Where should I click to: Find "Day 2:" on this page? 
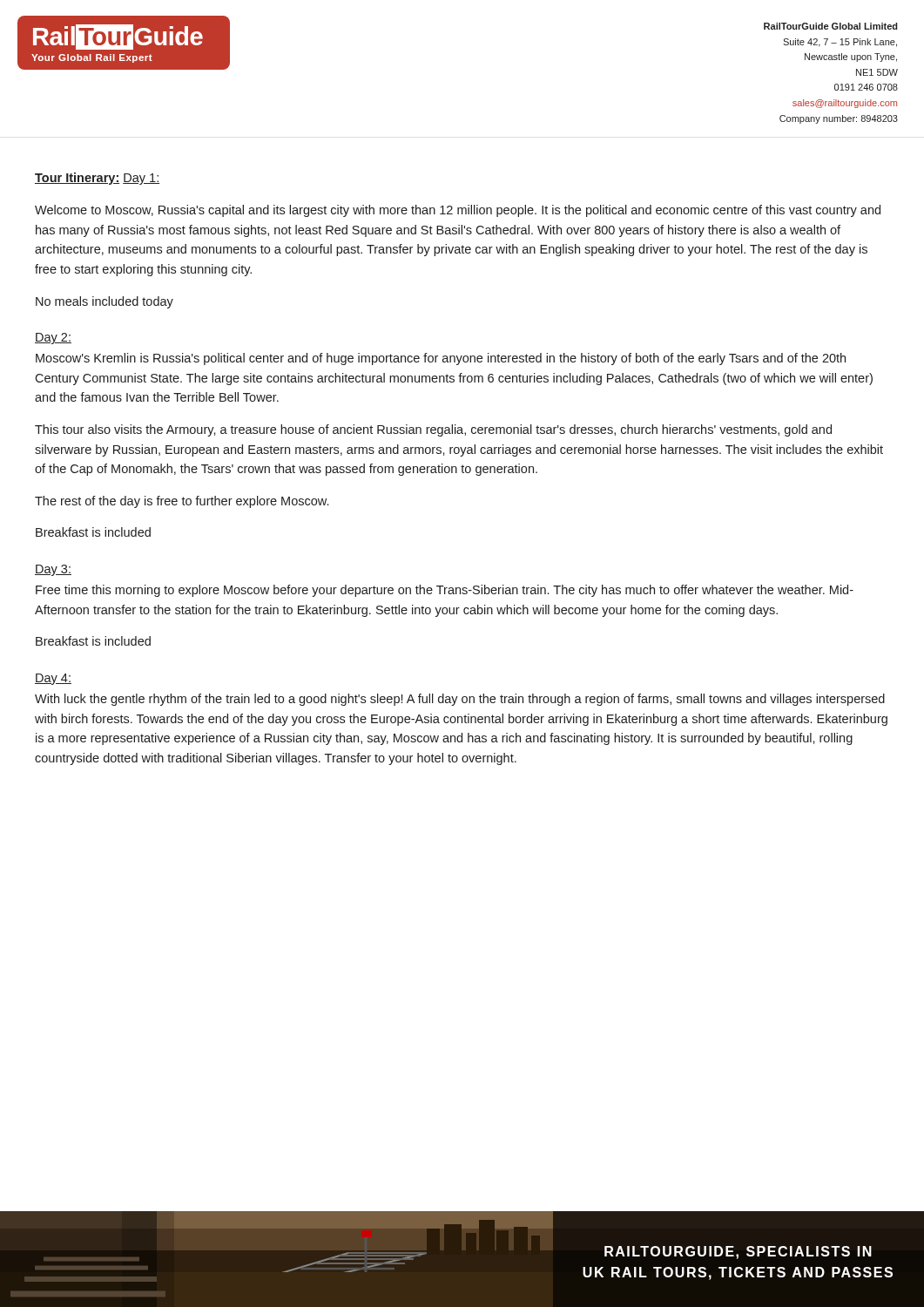53,337
